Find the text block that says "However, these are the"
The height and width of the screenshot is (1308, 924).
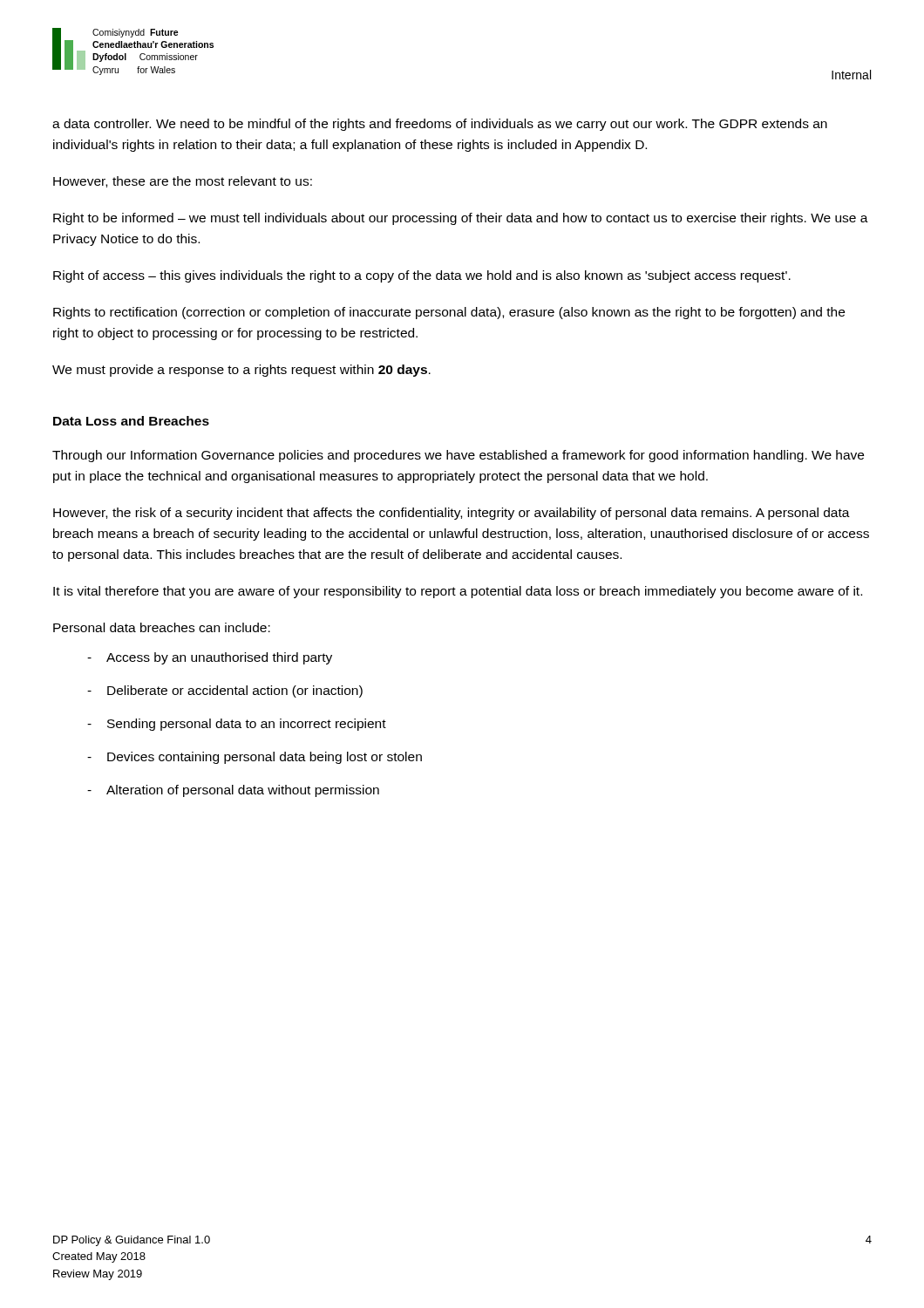click(183, 181)
